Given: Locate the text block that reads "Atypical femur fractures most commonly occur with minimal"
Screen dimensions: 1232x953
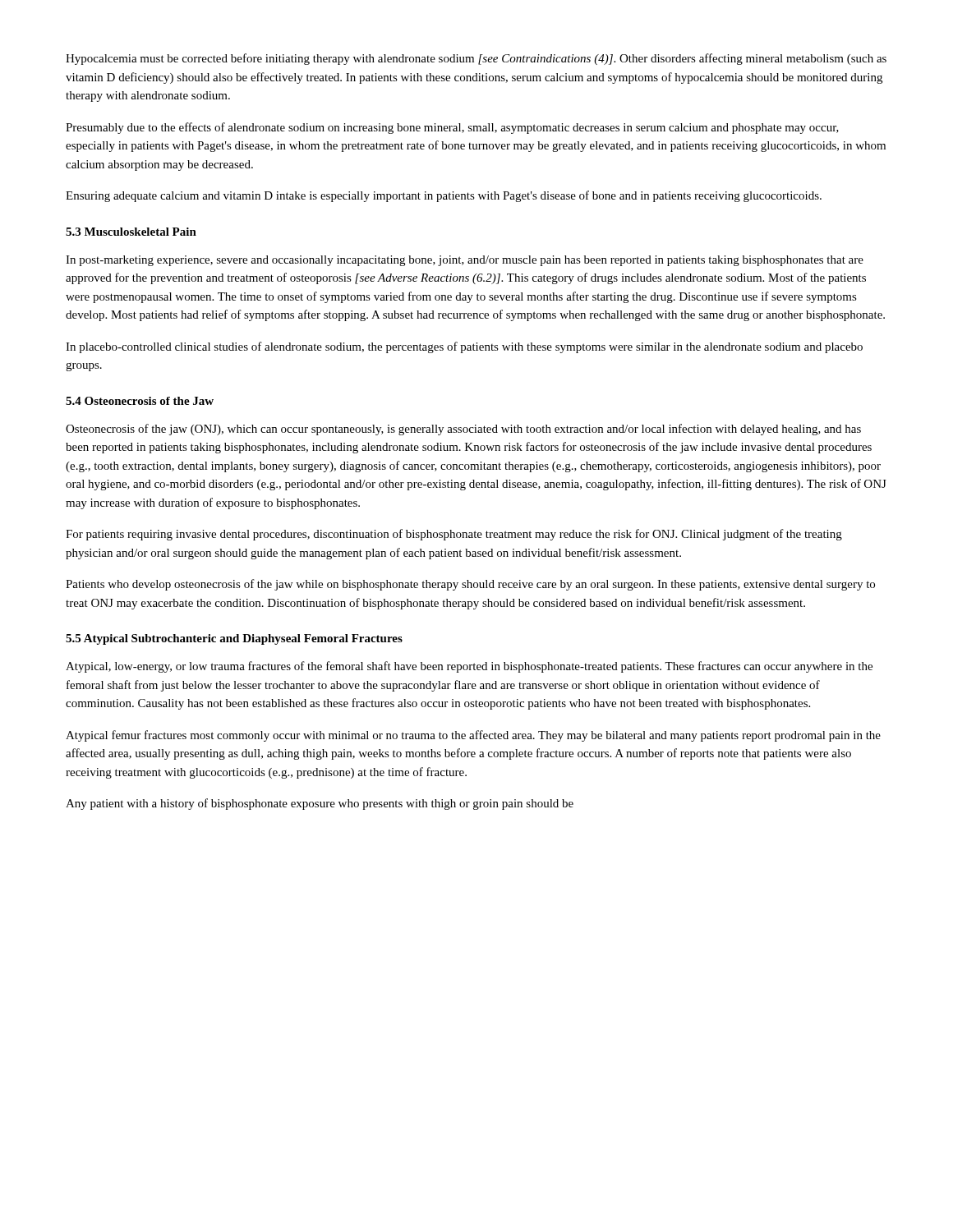Looking at the screenshot, I should pos(473,753).
